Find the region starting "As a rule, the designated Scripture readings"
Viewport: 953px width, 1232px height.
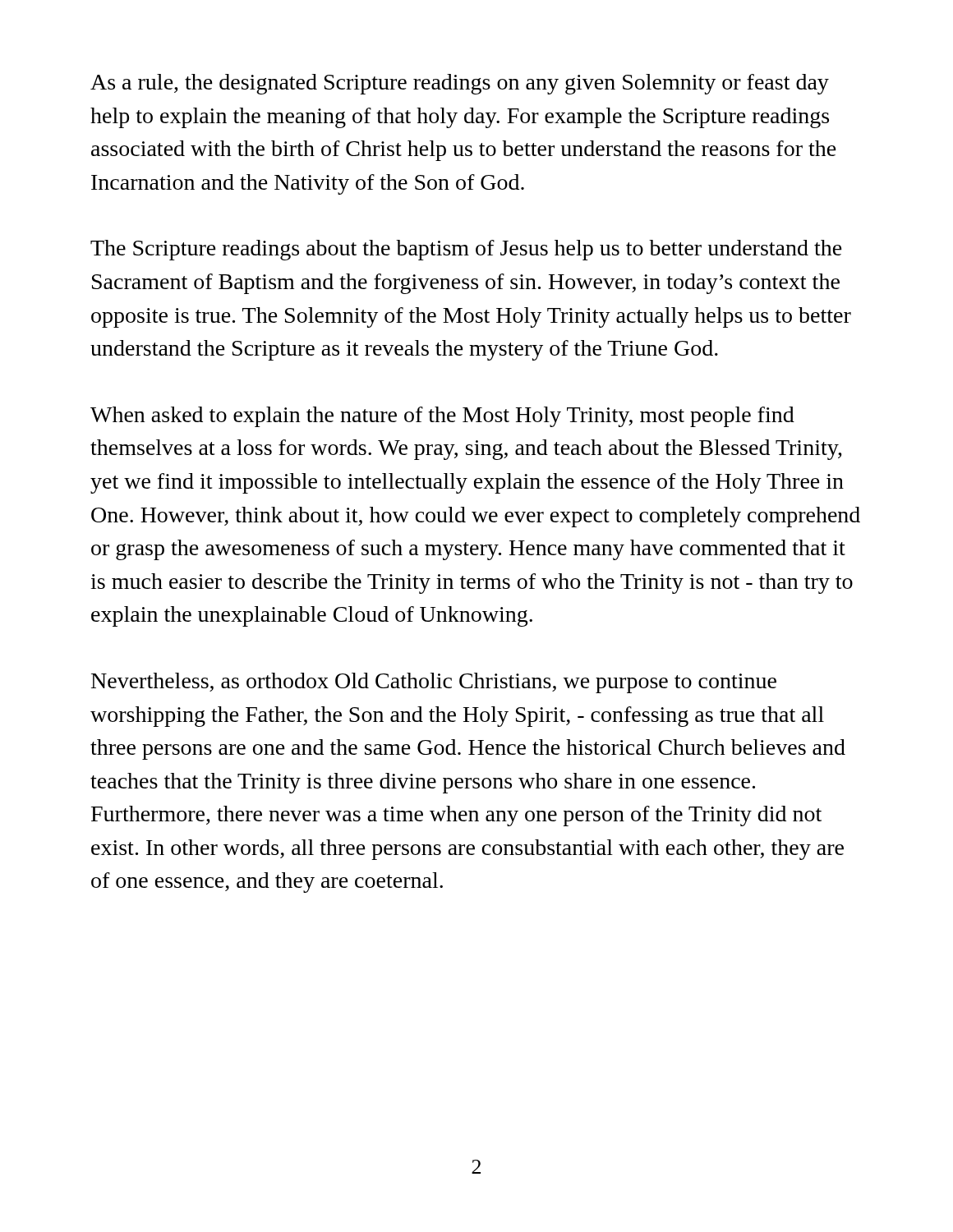[x=463, y=132]
